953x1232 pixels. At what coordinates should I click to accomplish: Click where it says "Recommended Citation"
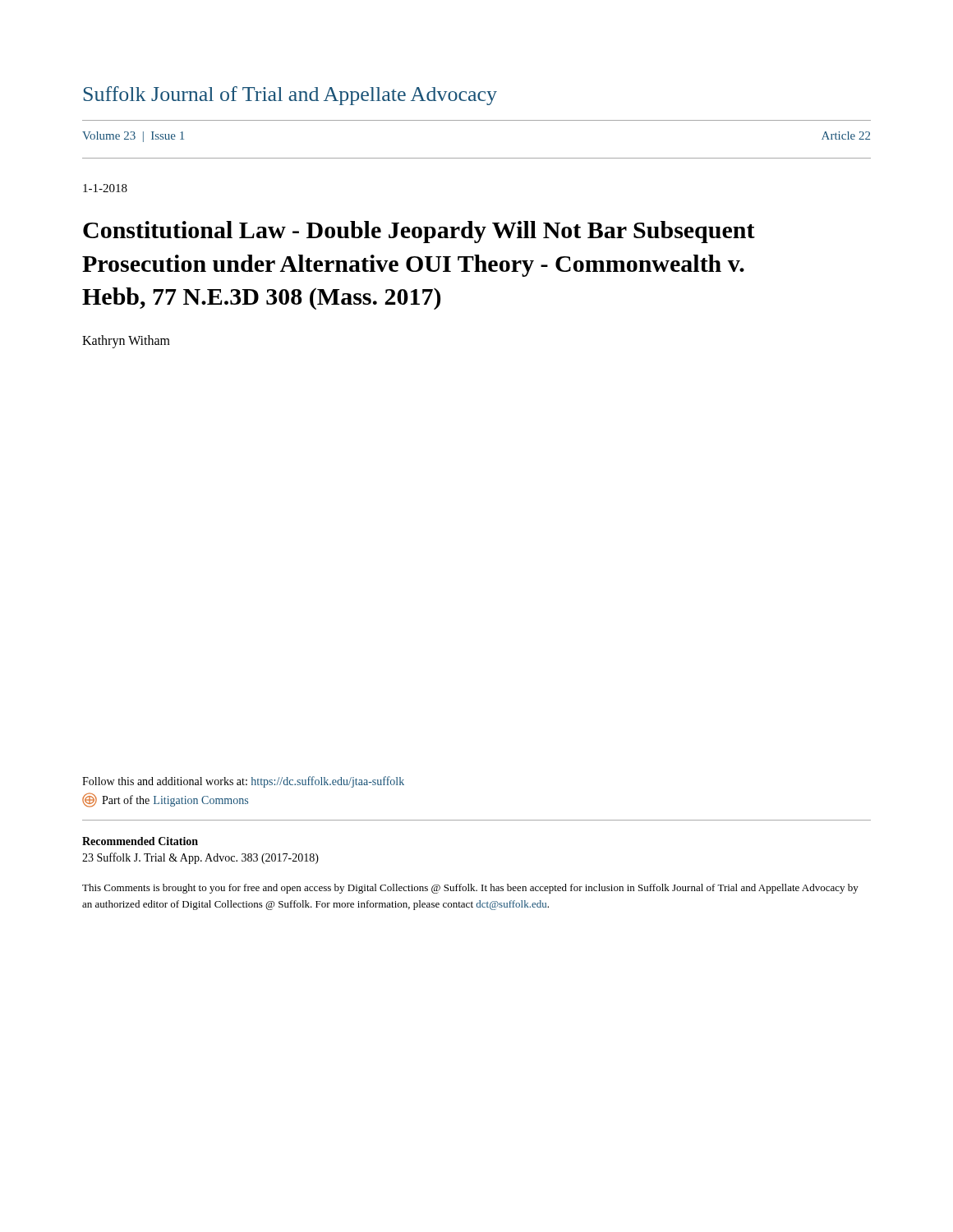coord(140,841)
